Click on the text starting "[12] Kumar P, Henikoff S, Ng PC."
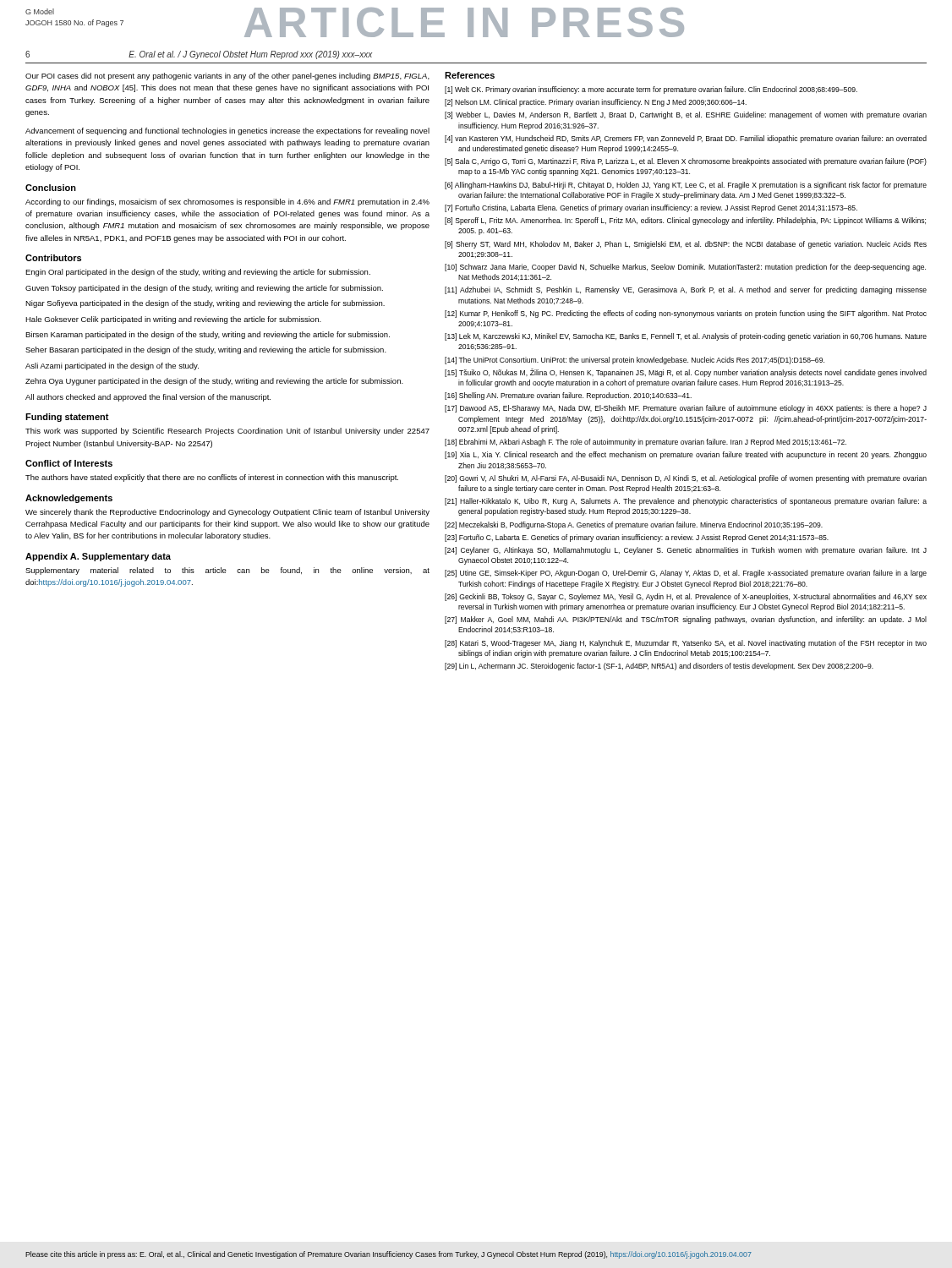Image resolution: width=952 pixels, height=1268 pixels. pos(686,319)
